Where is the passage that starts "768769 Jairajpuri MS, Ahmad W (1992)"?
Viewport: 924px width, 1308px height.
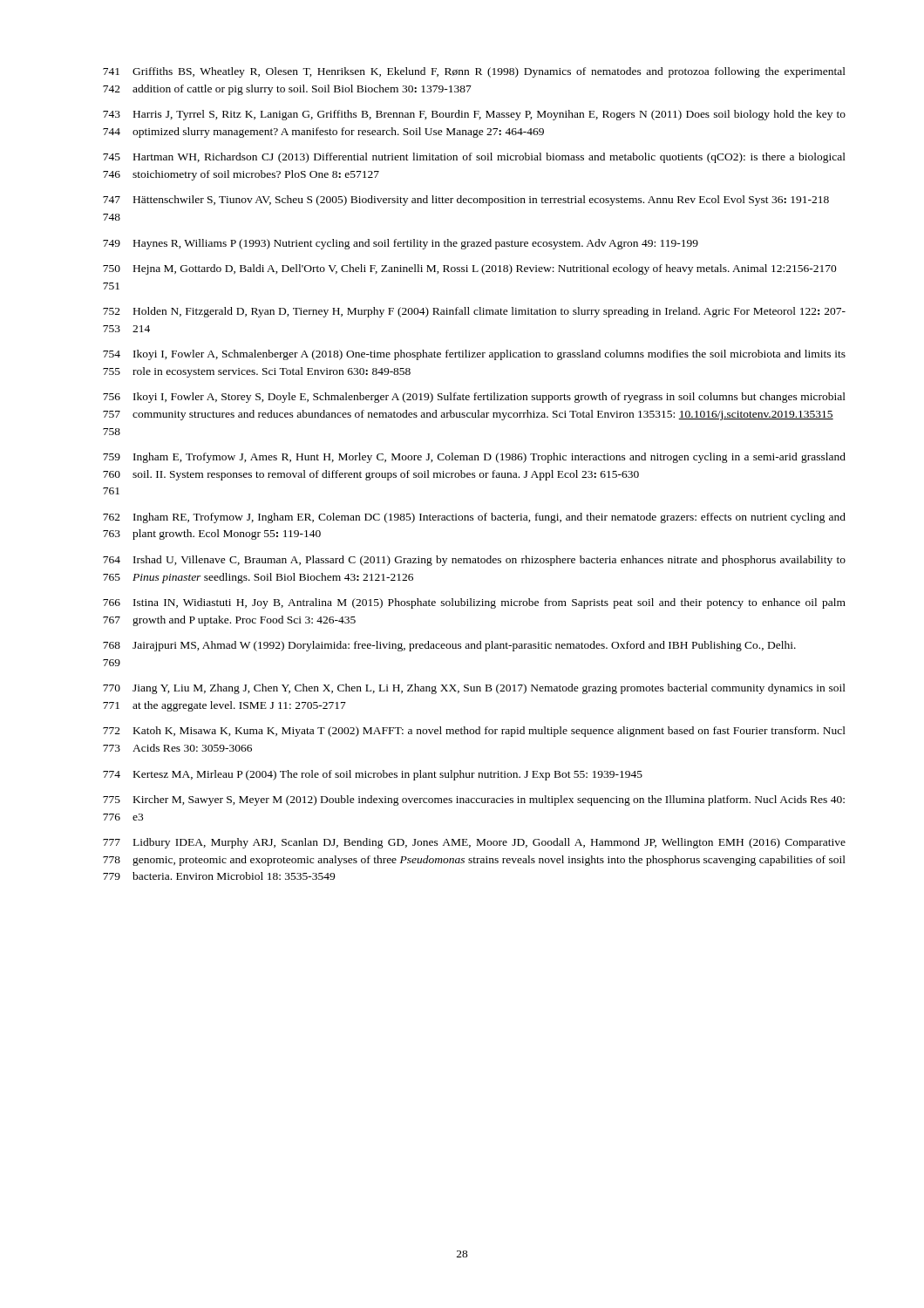tap(462, 654)
